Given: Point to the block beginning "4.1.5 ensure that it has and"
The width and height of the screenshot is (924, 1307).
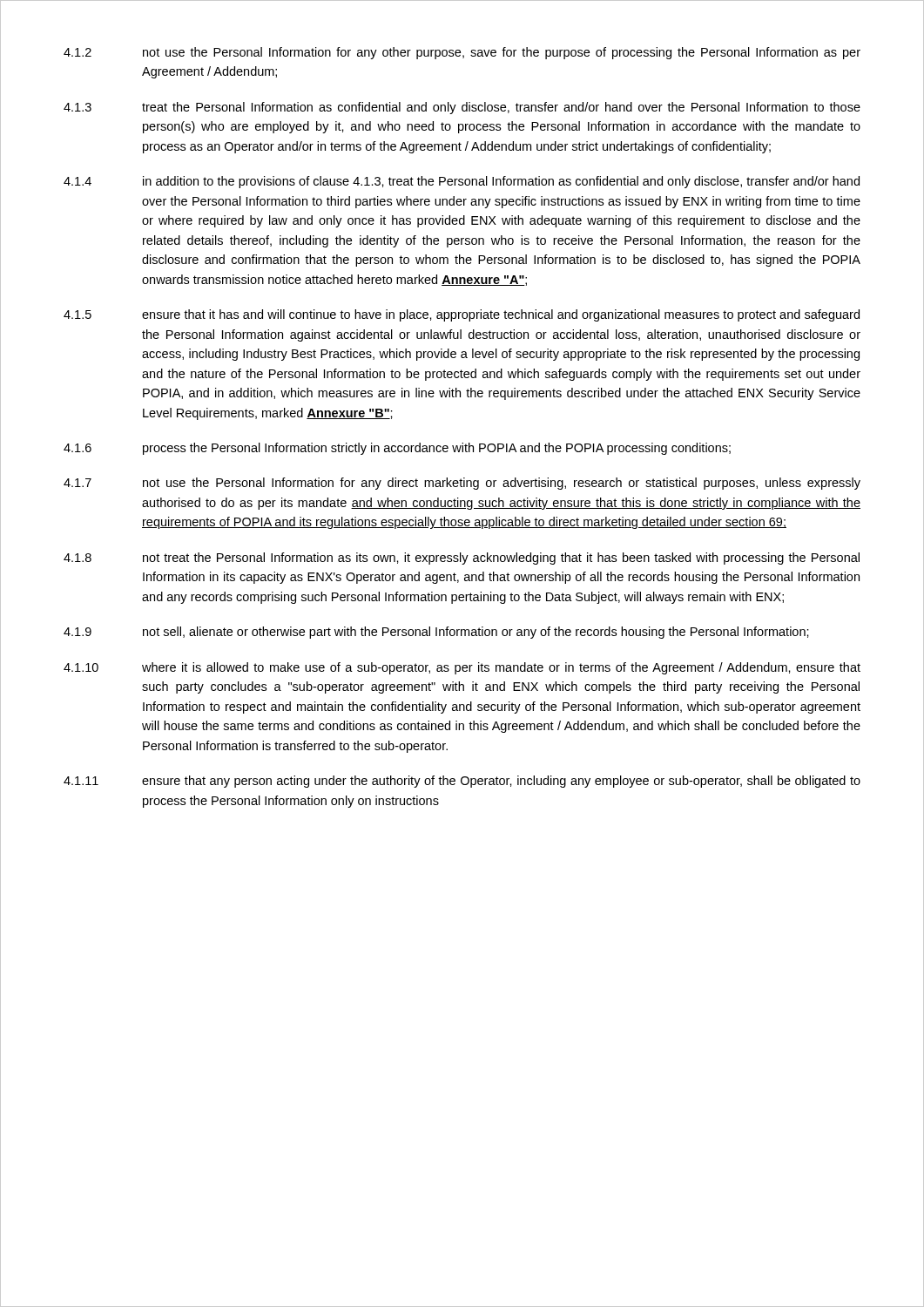Looking at the screenshot, I should point(462,364).
